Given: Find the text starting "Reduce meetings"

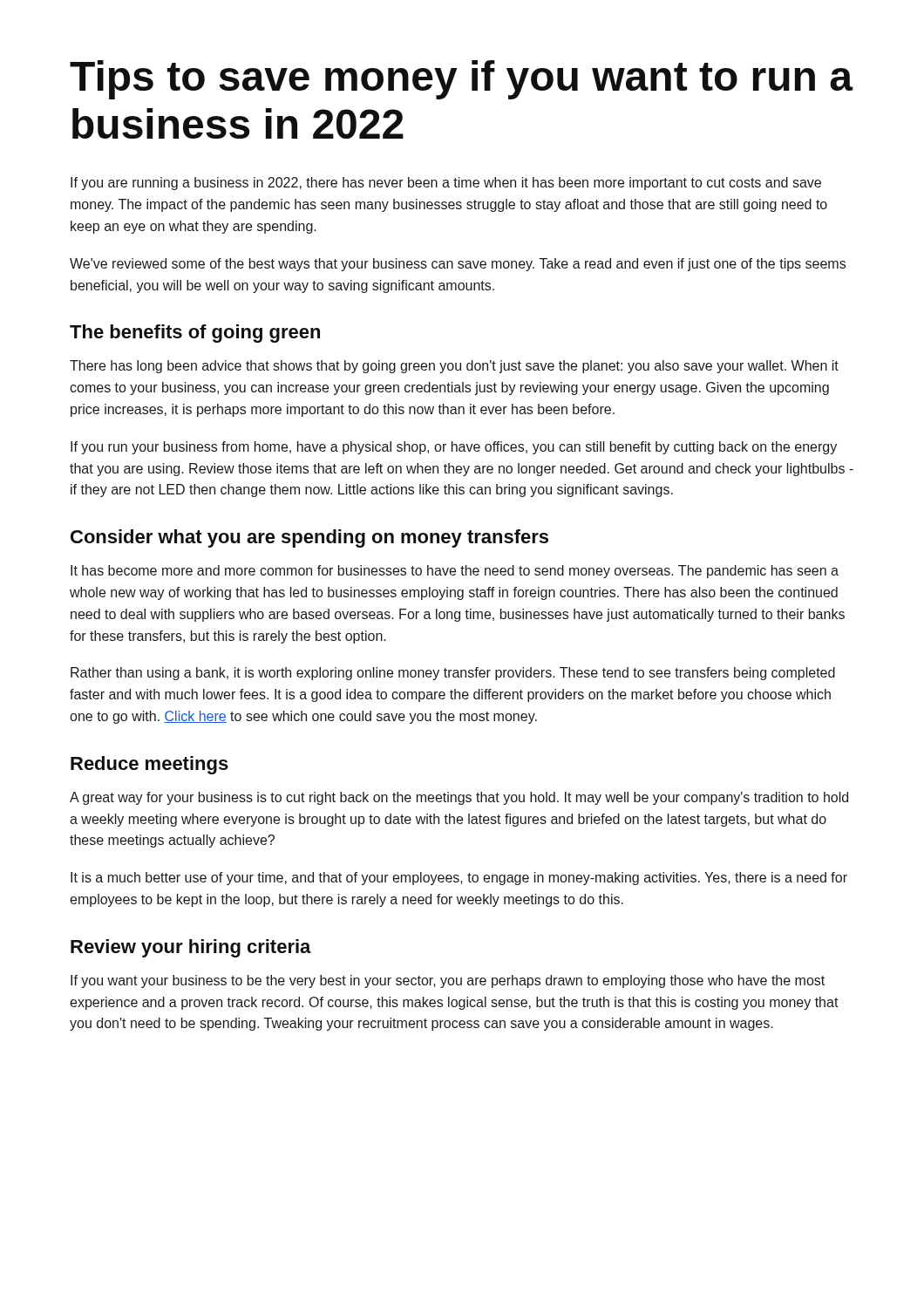Looking at the screenshot, I should tap(149, 763).
